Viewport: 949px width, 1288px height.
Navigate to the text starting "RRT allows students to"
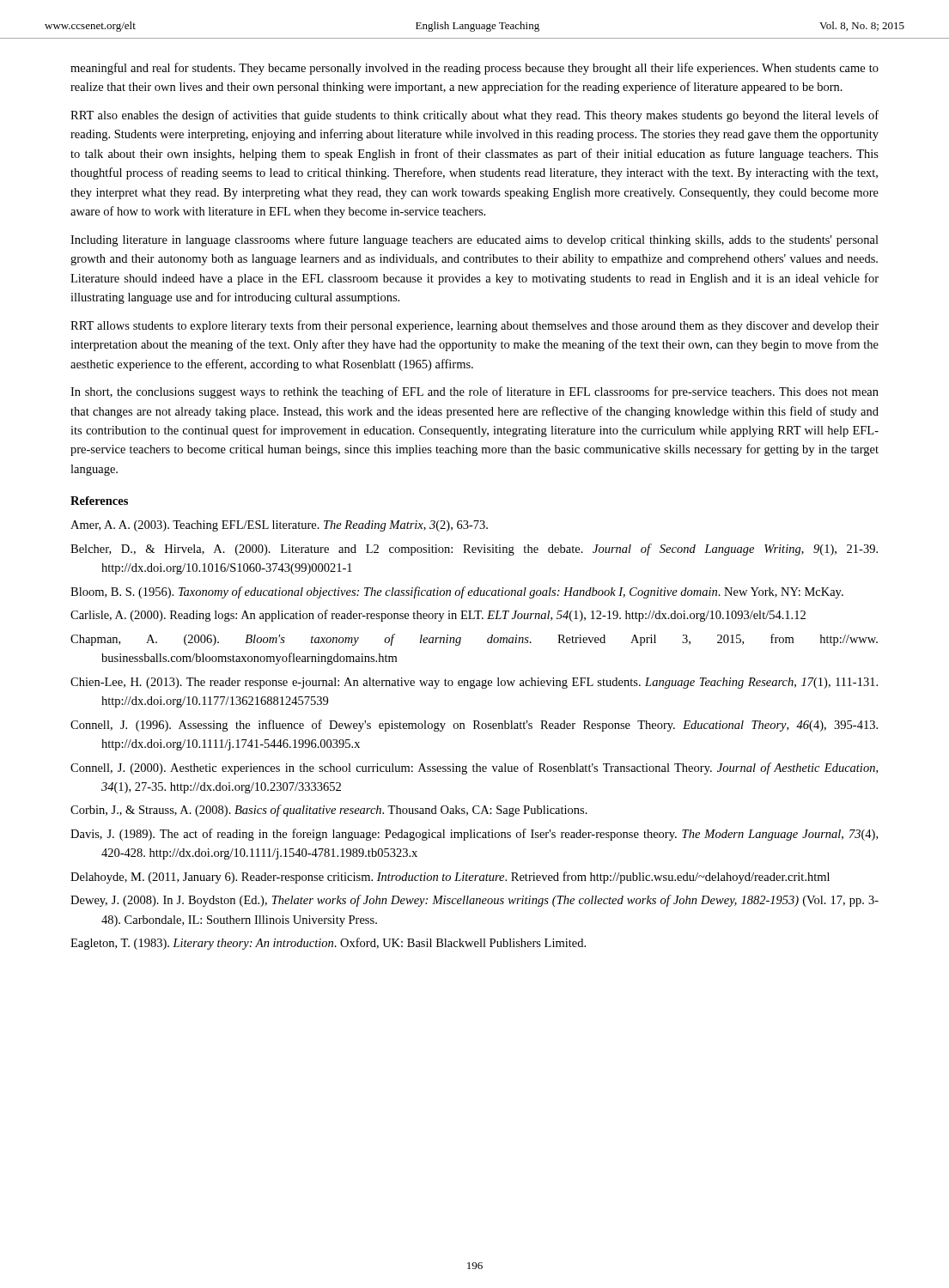pos(474,344)
